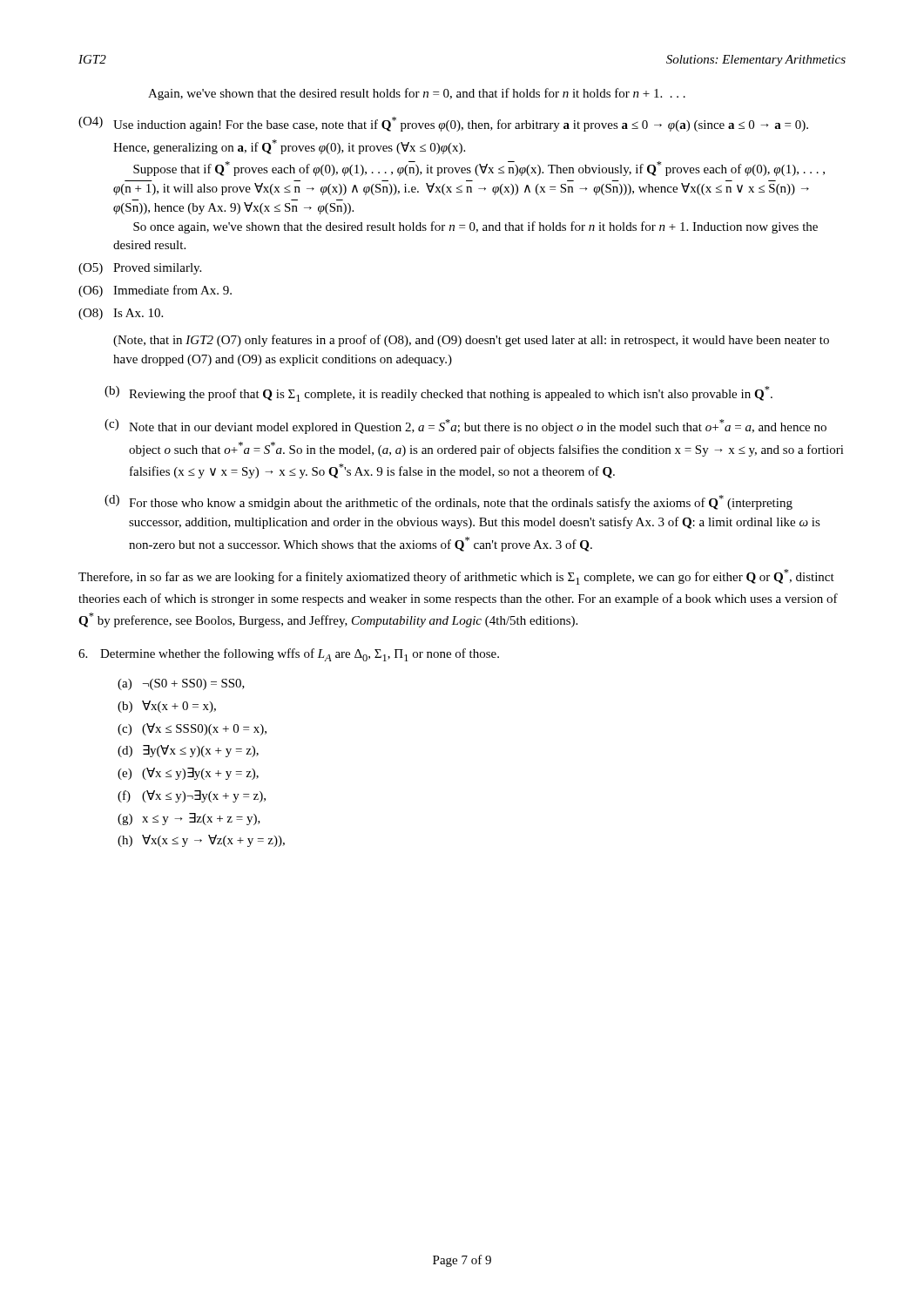Viewport: 924px width, 1307px height.
Task: Select the text block containing "Therefore, in so far as we are"
Action: click(458, 597)
